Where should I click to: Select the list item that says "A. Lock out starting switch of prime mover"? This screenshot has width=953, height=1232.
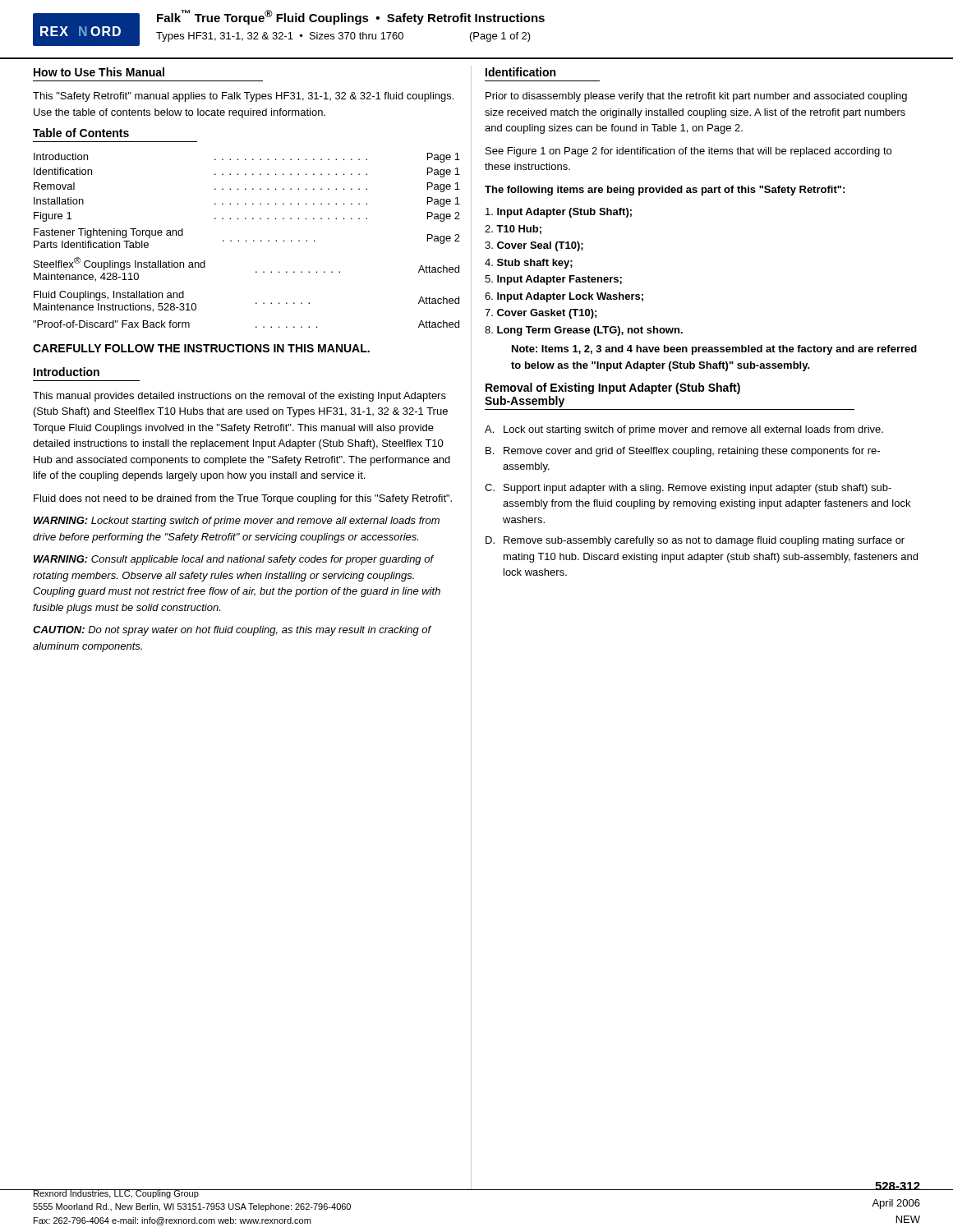tap(702, 429)
